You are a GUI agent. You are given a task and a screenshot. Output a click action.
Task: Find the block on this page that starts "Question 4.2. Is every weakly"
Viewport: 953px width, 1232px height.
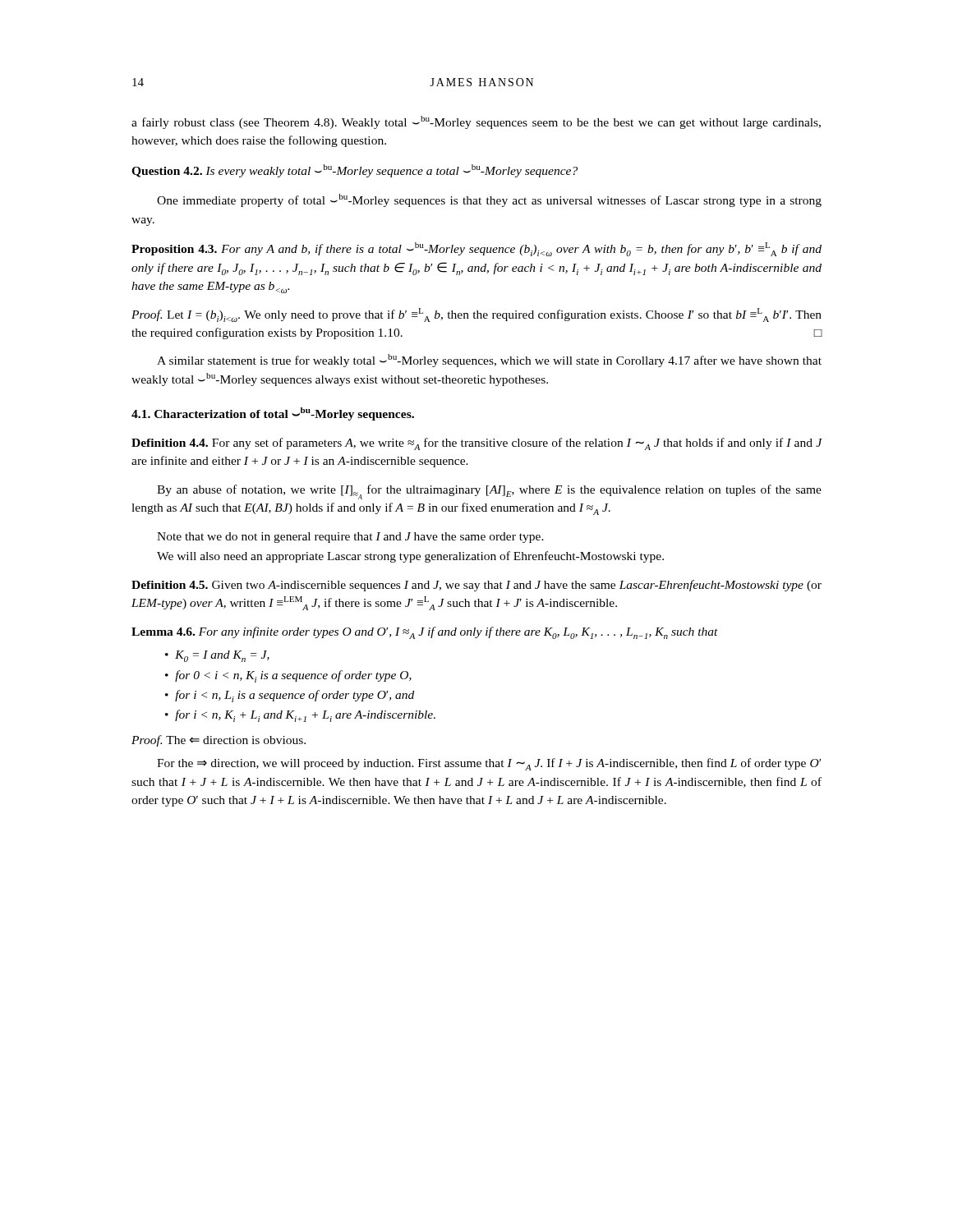click(x=476, y=171)
